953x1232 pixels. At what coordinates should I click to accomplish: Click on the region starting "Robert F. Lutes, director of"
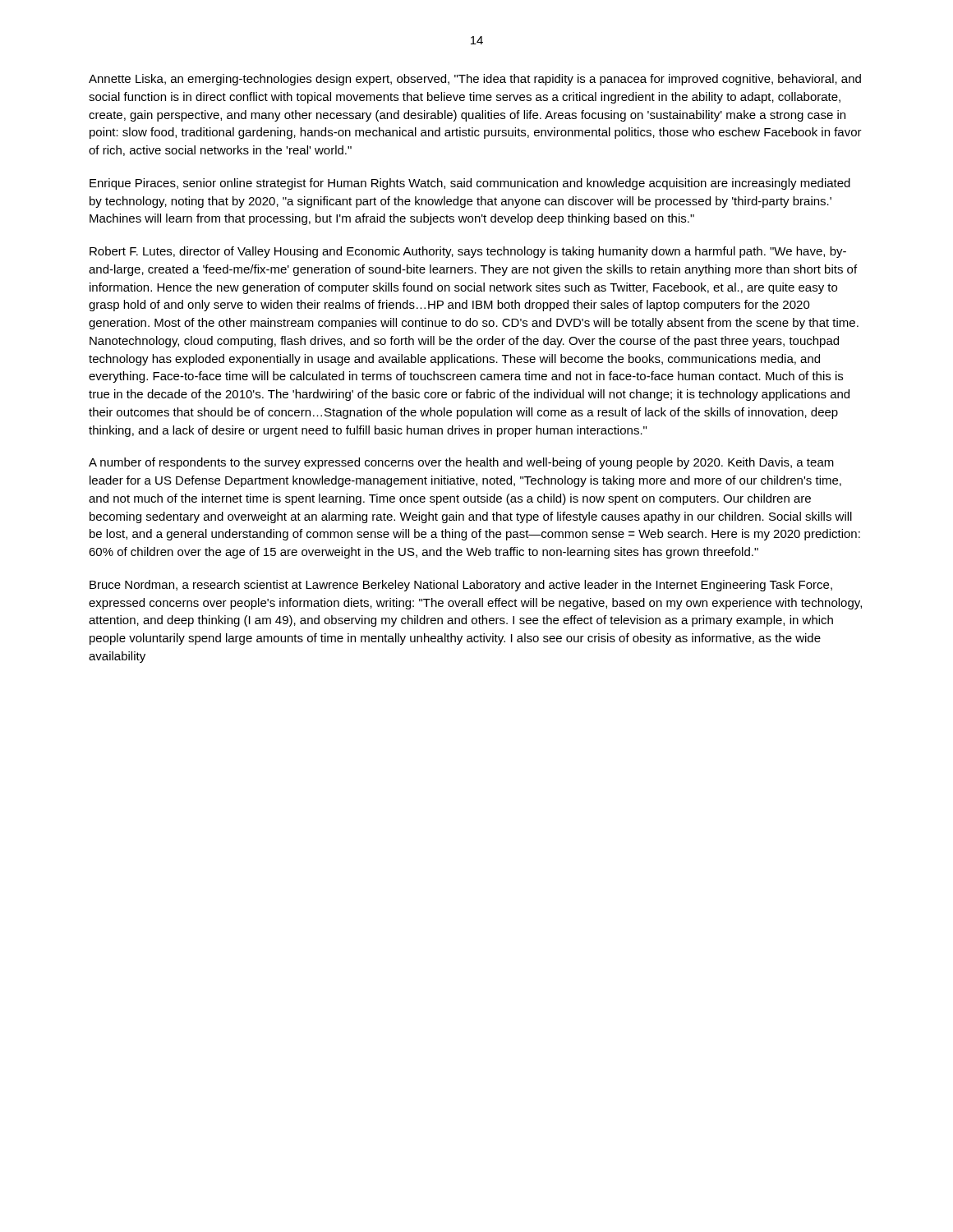point(474,340)
